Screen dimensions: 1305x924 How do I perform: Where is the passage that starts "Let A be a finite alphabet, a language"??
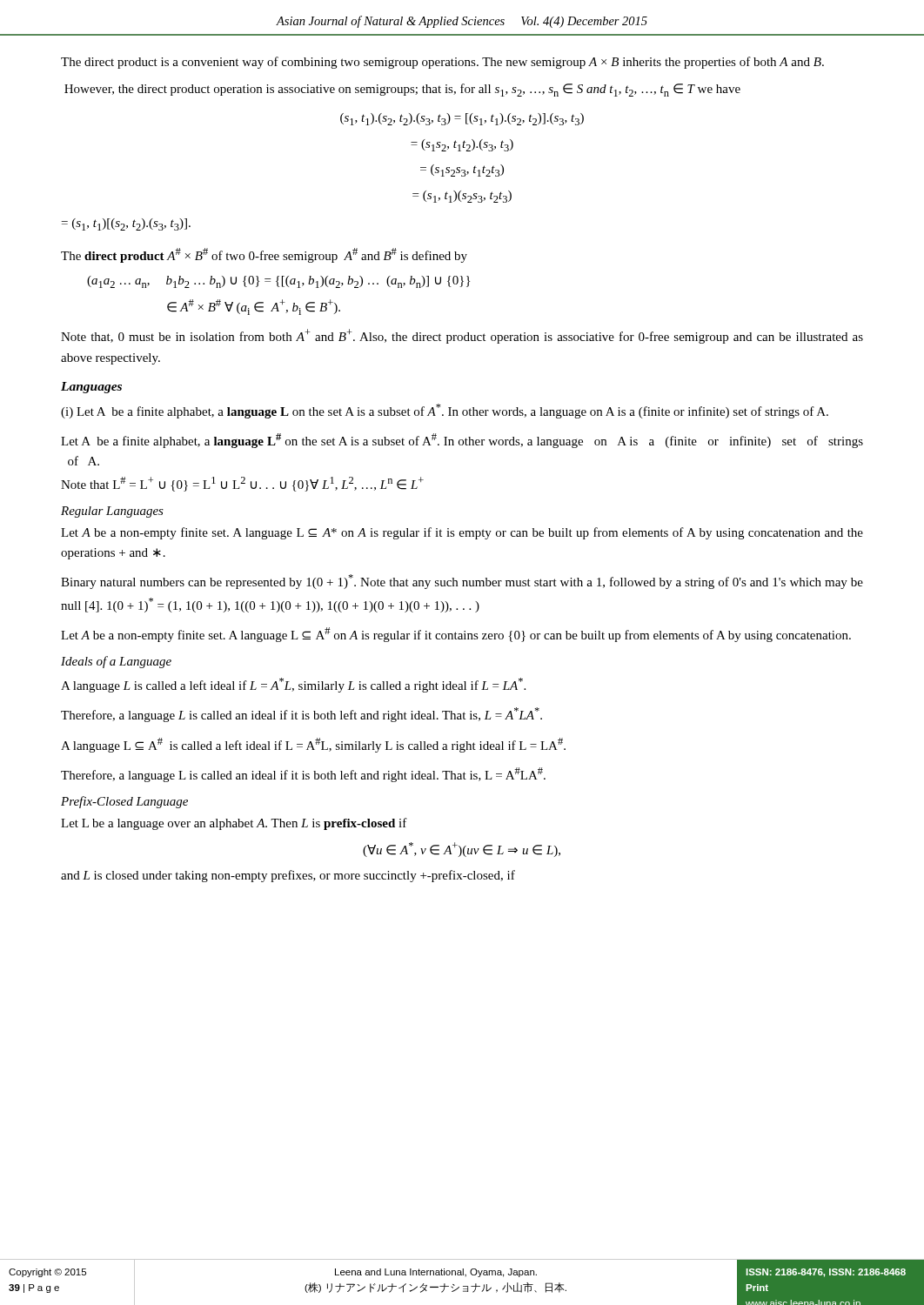click(x=462, y=441)
